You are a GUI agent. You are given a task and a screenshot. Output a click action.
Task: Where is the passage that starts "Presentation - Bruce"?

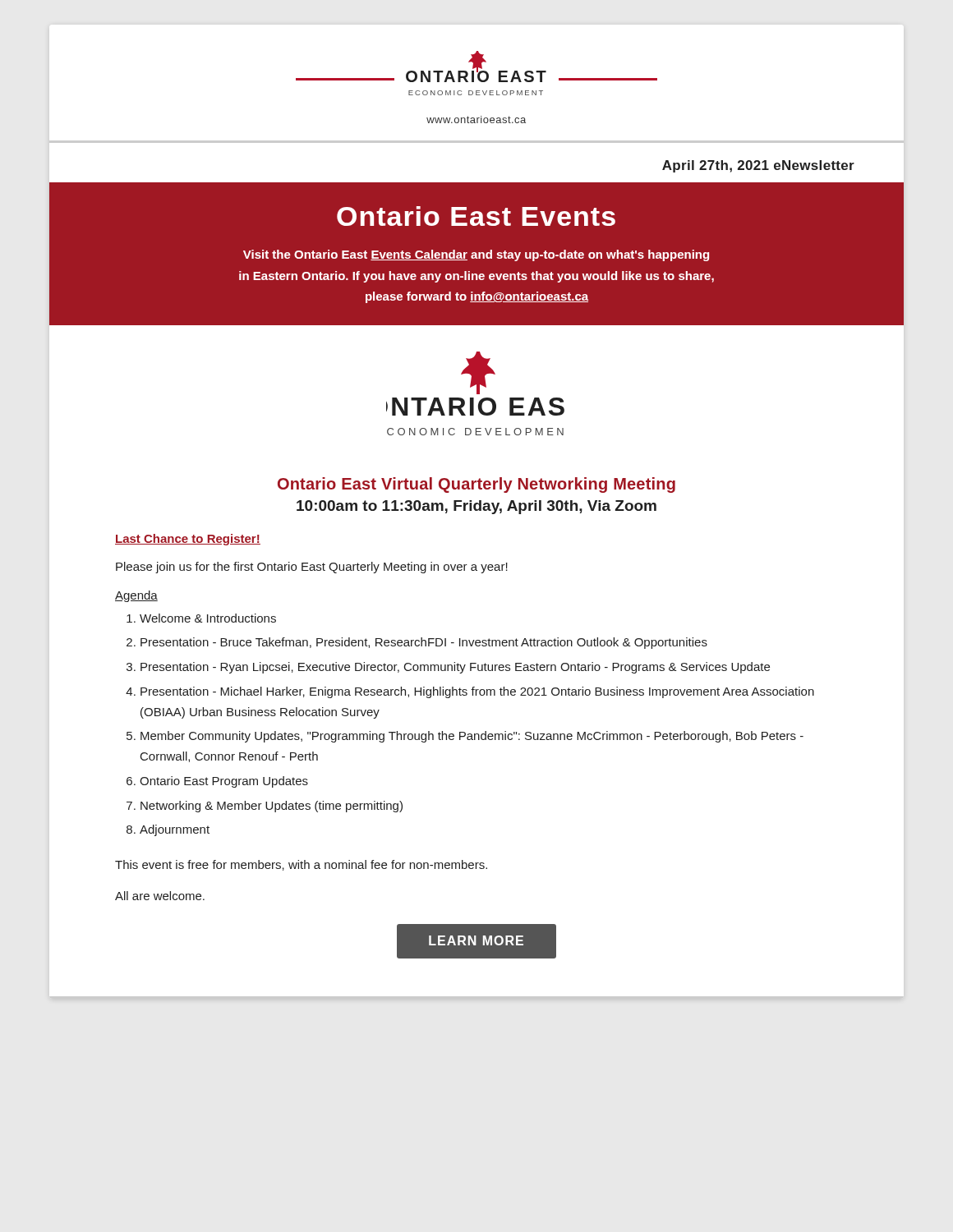[x=423, y=642]
